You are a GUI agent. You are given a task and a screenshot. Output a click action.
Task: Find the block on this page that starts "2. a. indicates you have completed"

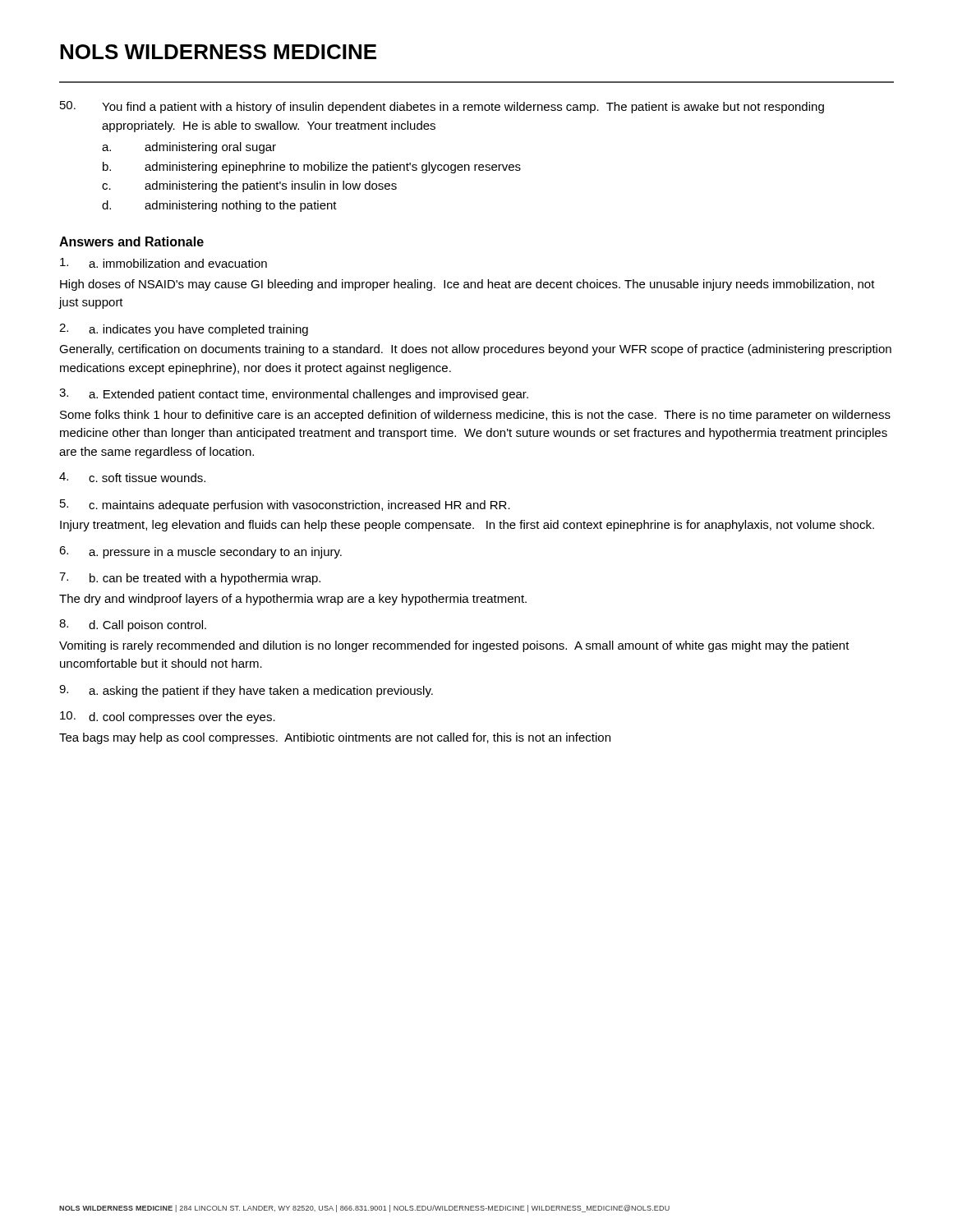476,348
